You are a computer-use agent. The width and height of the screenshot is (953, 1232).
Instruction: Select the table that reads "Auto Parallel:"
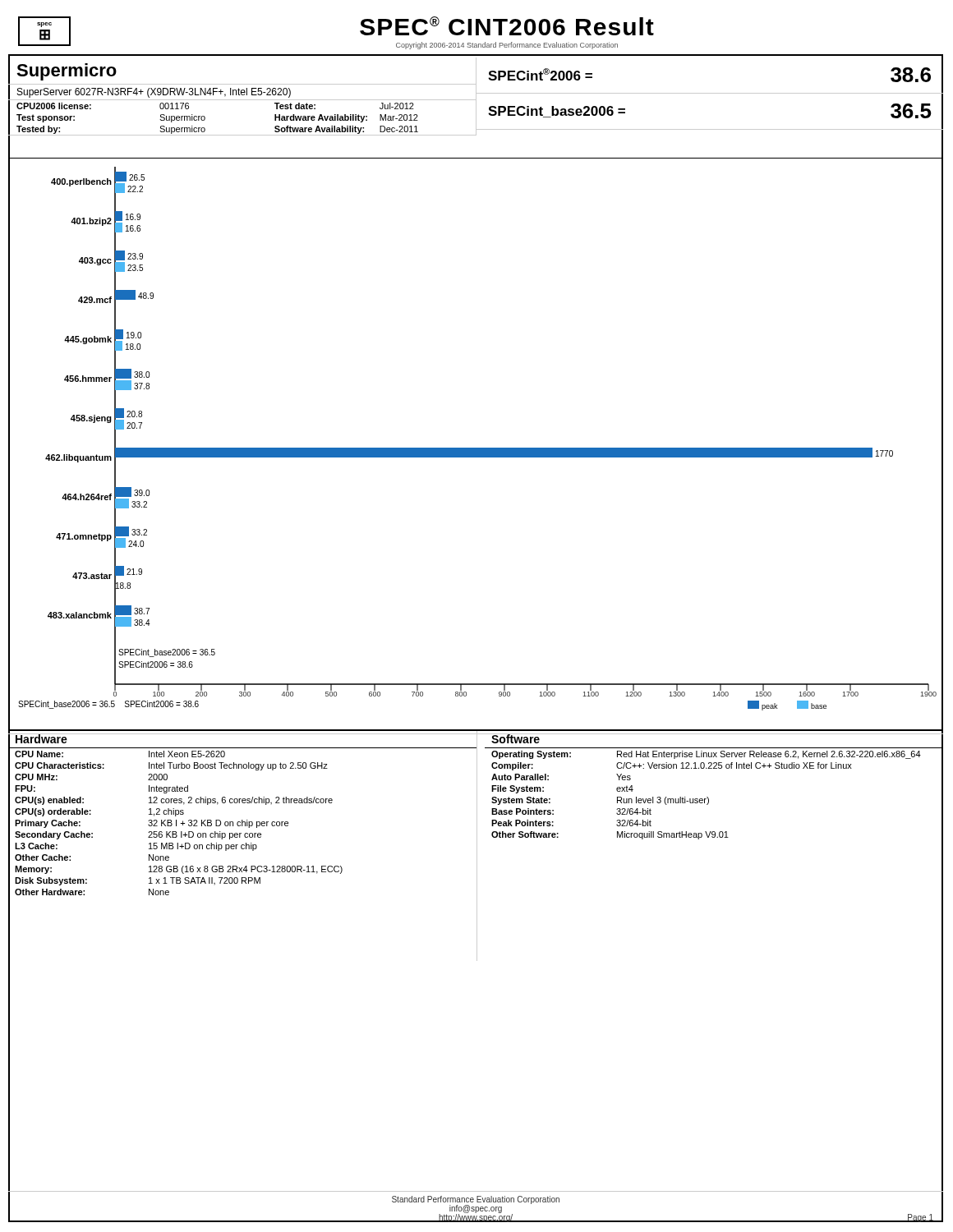[x=714, y=794]
